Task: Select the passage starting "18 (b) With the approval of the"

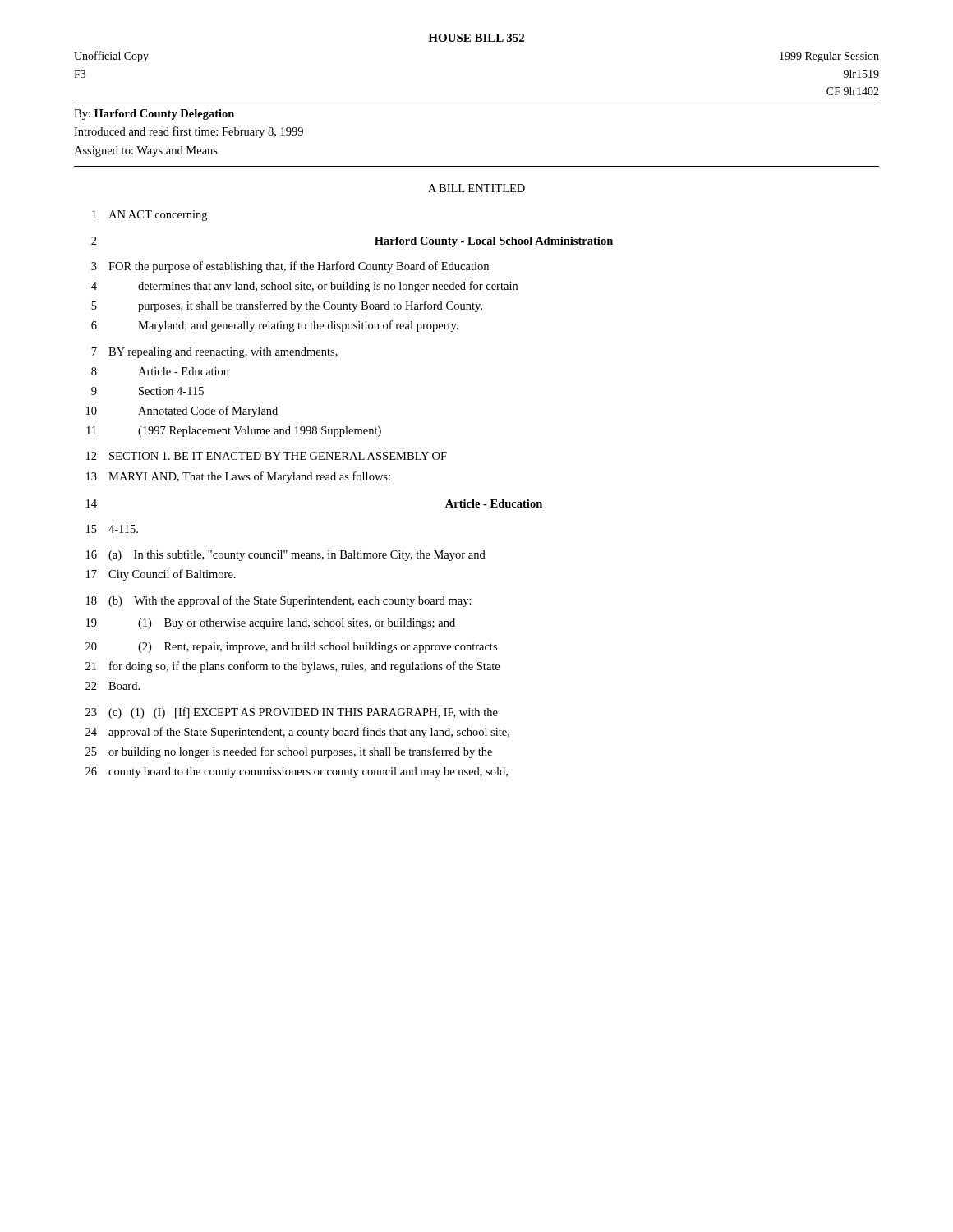Action: click(x=476, y=601)
